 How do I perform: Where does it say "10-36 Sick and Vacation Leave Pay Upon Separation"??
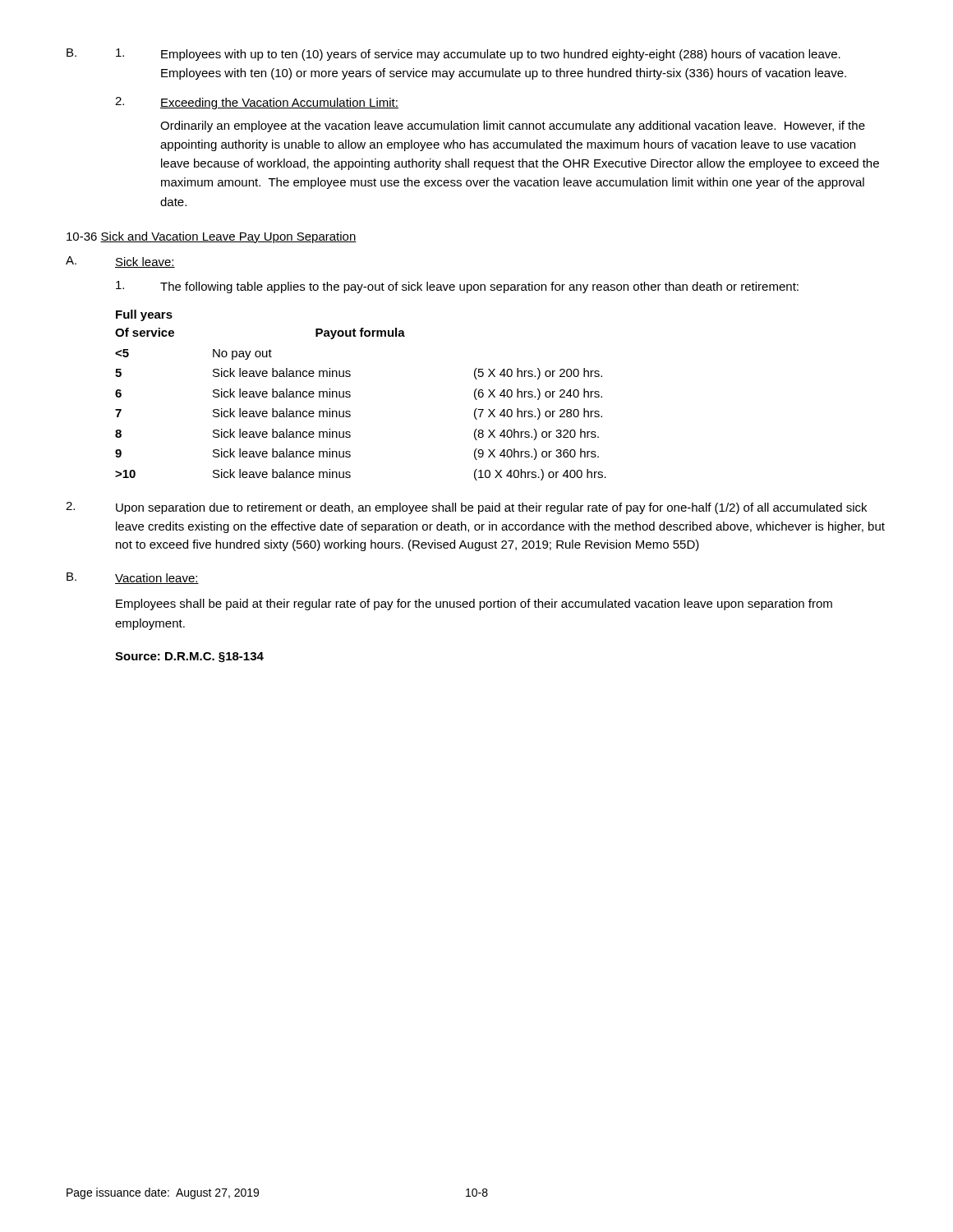point(211,236)
